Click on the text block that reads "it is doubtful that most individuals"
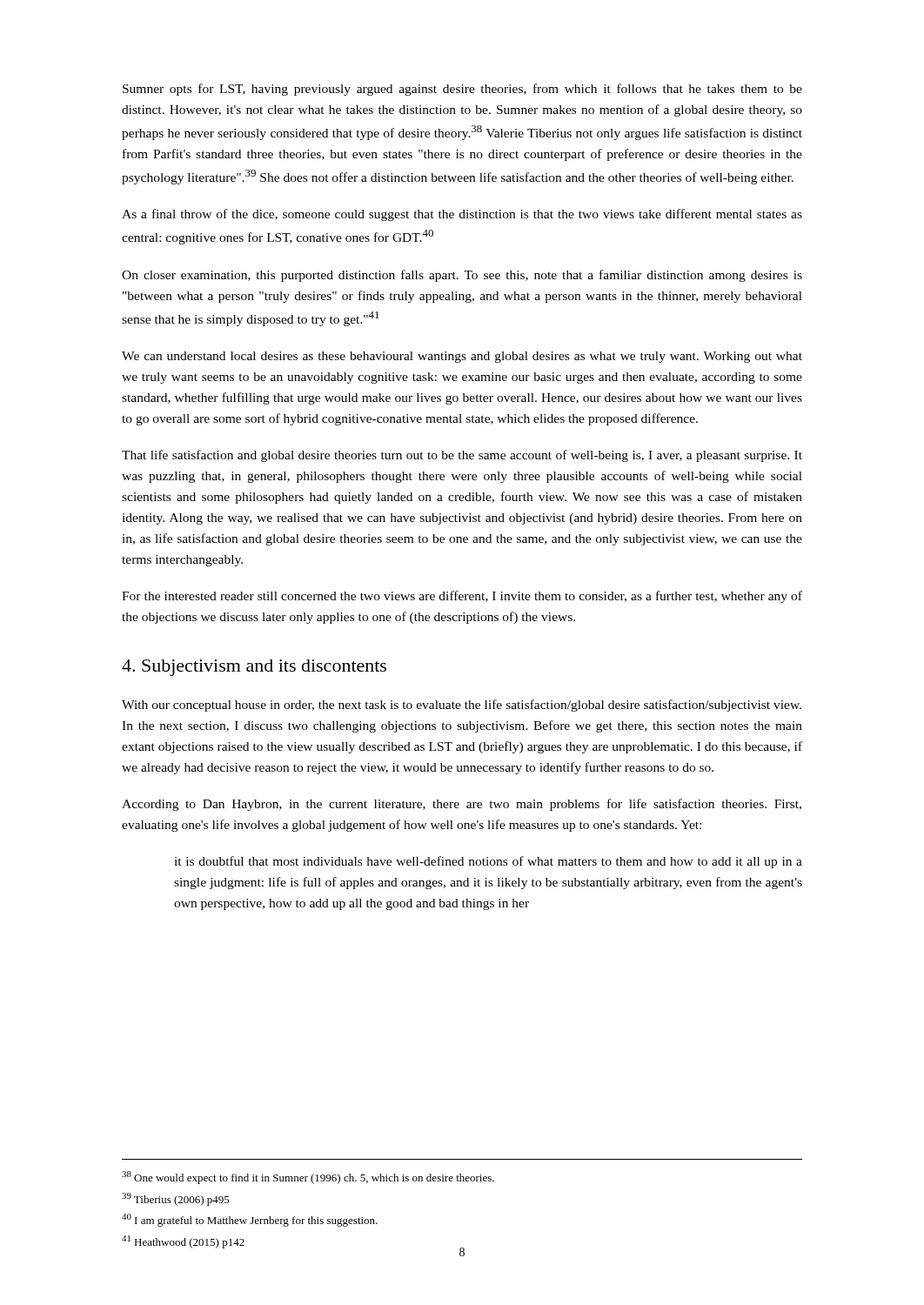924x1305 pixels. click(488, 881)
